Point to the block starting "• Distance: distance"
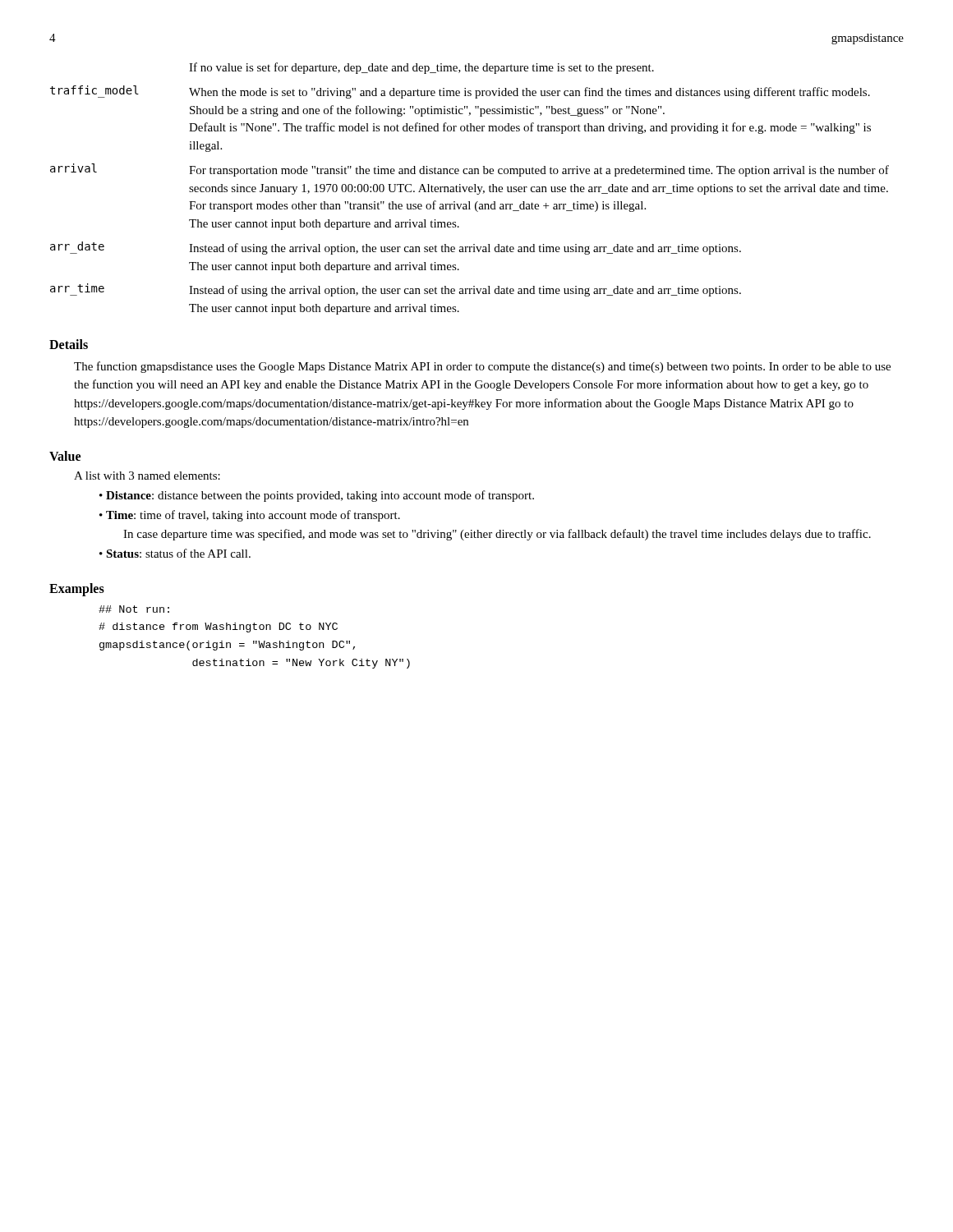 click(x=317, y=495)
